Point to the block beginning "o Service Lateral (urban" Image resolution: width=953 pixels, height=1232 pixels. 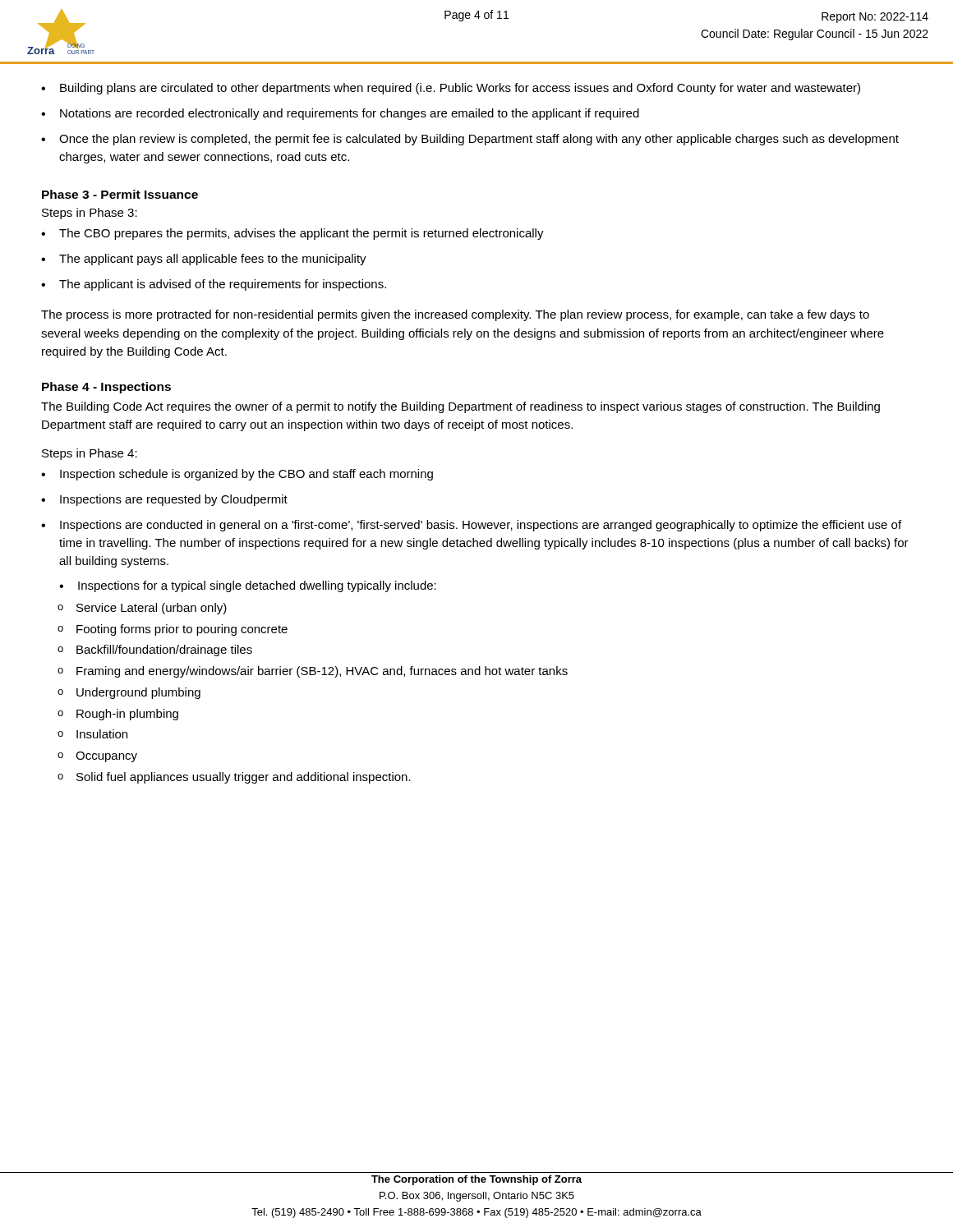[142, 609]
